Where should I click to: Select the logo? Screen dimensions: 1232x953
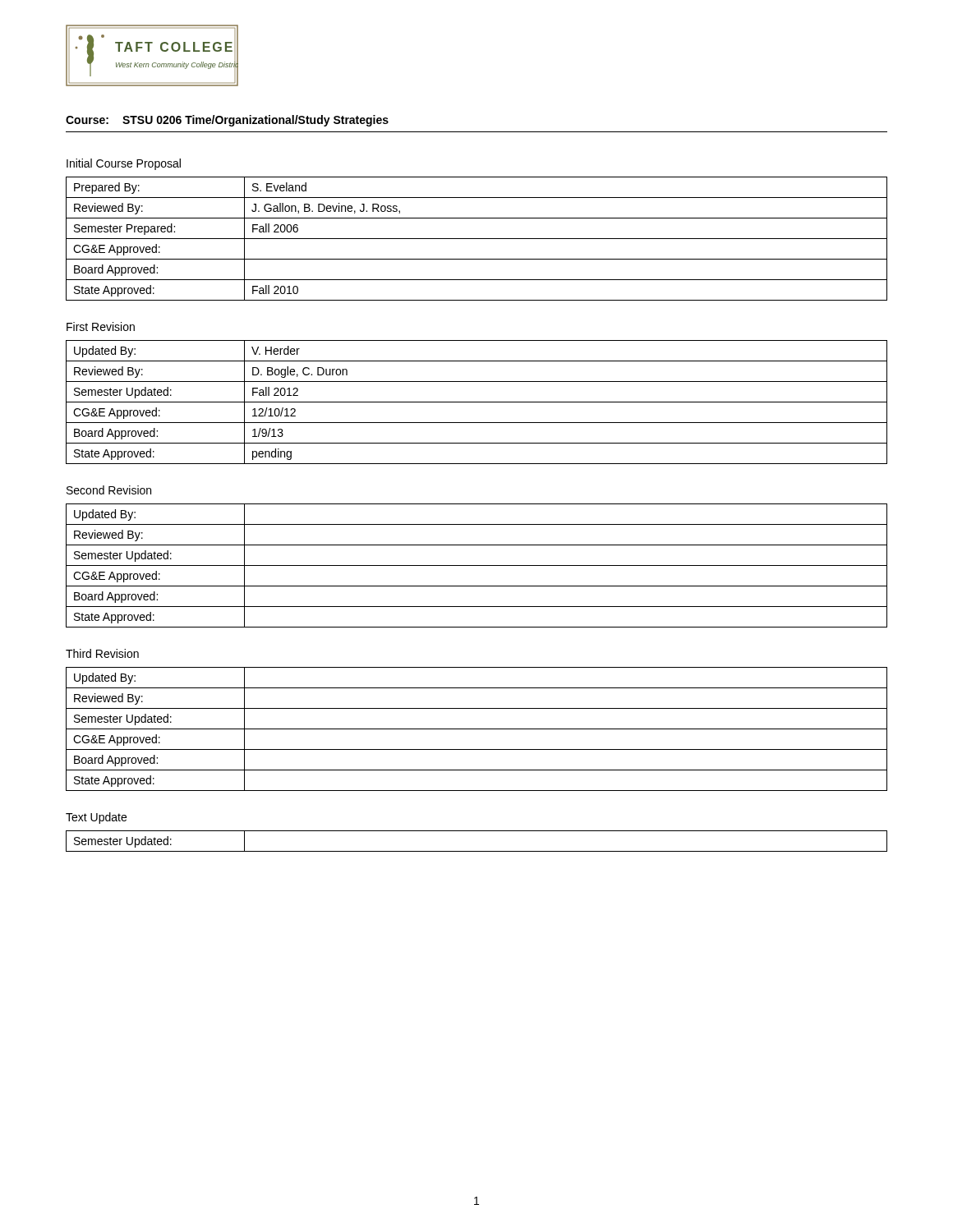click(476, 57)
